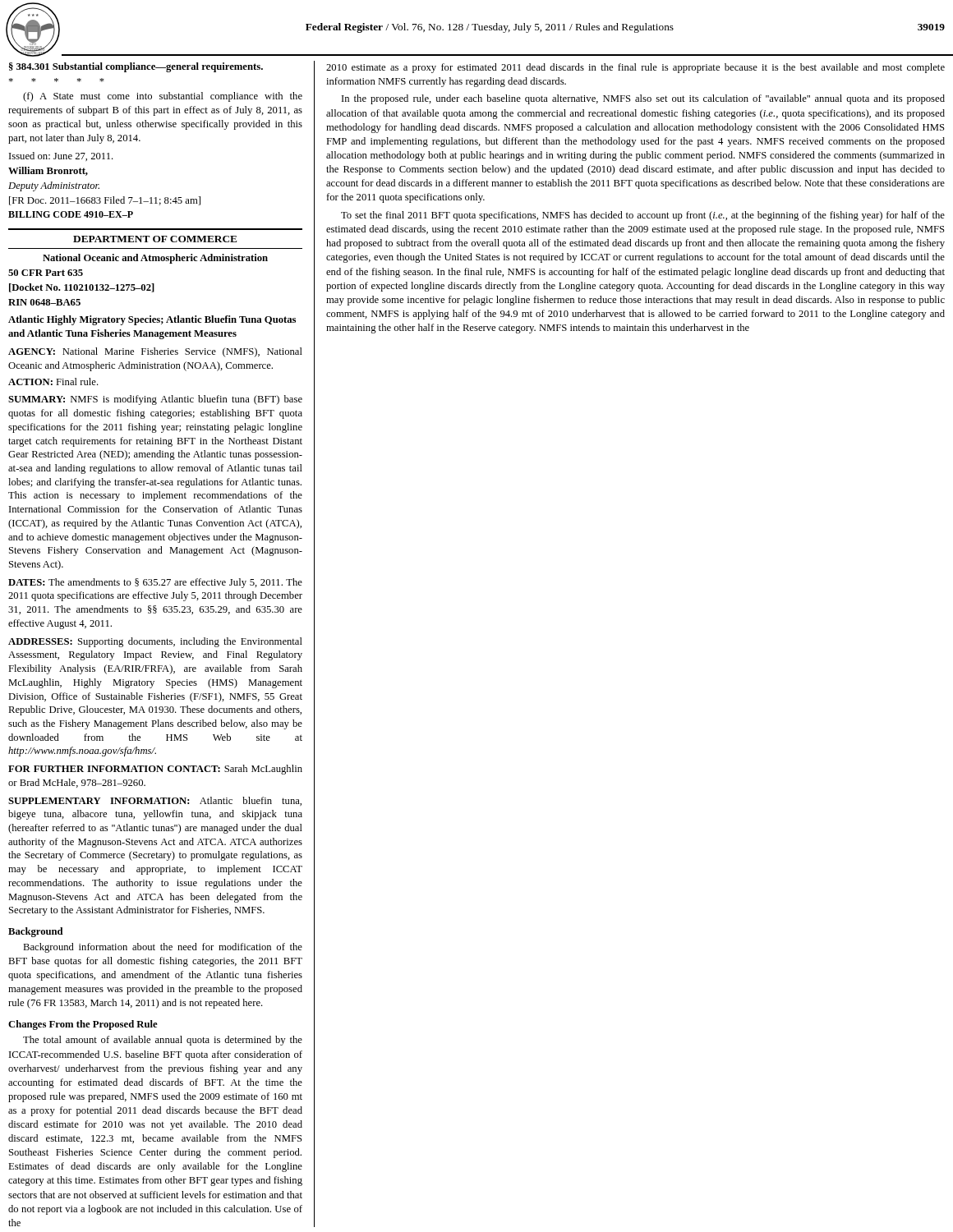
Task: Click on the element starting "[Docket No. 110210132–1275–02]"
Action: pos(81,288)
